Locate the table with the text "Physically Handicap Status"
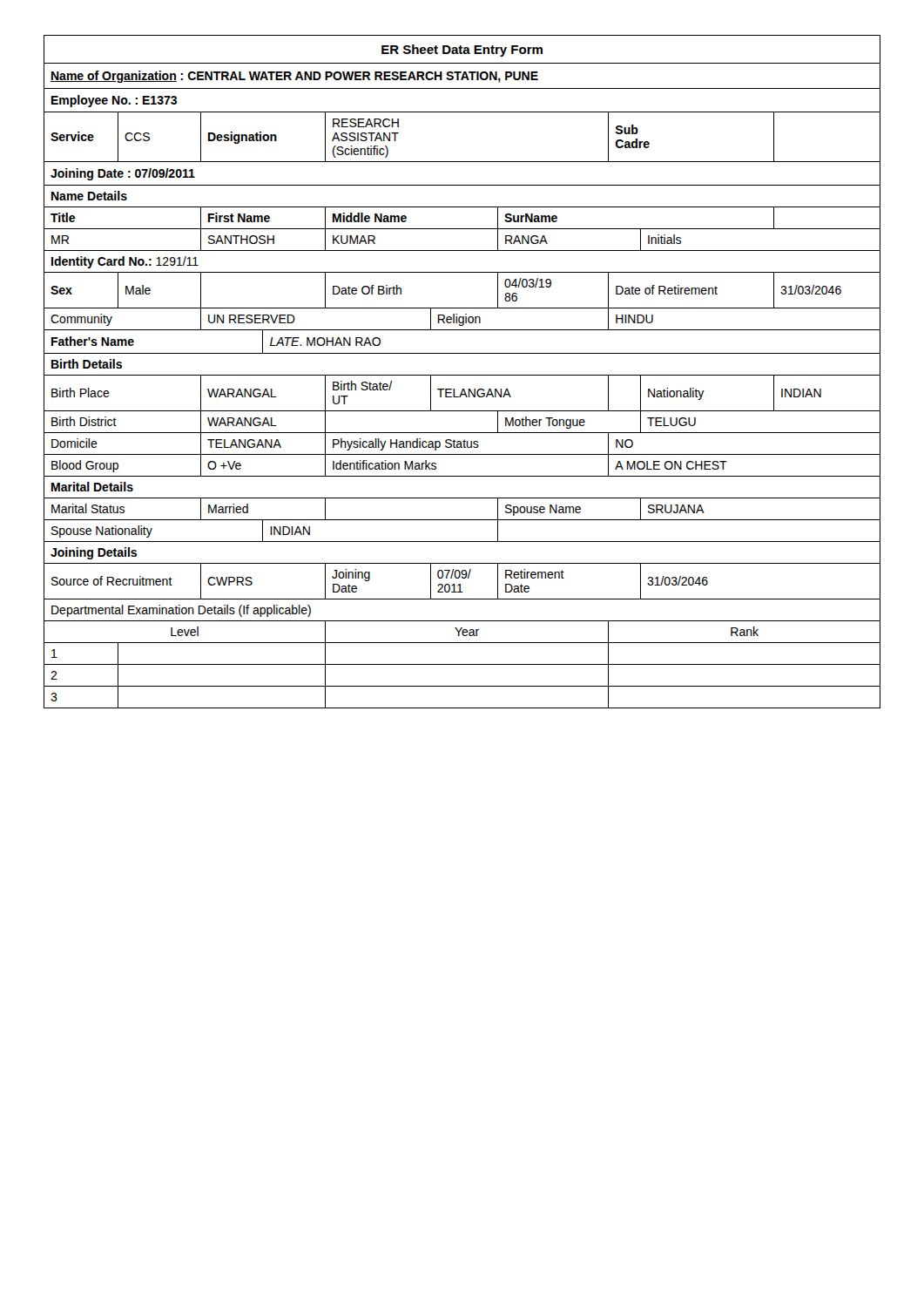Screen dimensions: 1307x924 click(462, 372)
